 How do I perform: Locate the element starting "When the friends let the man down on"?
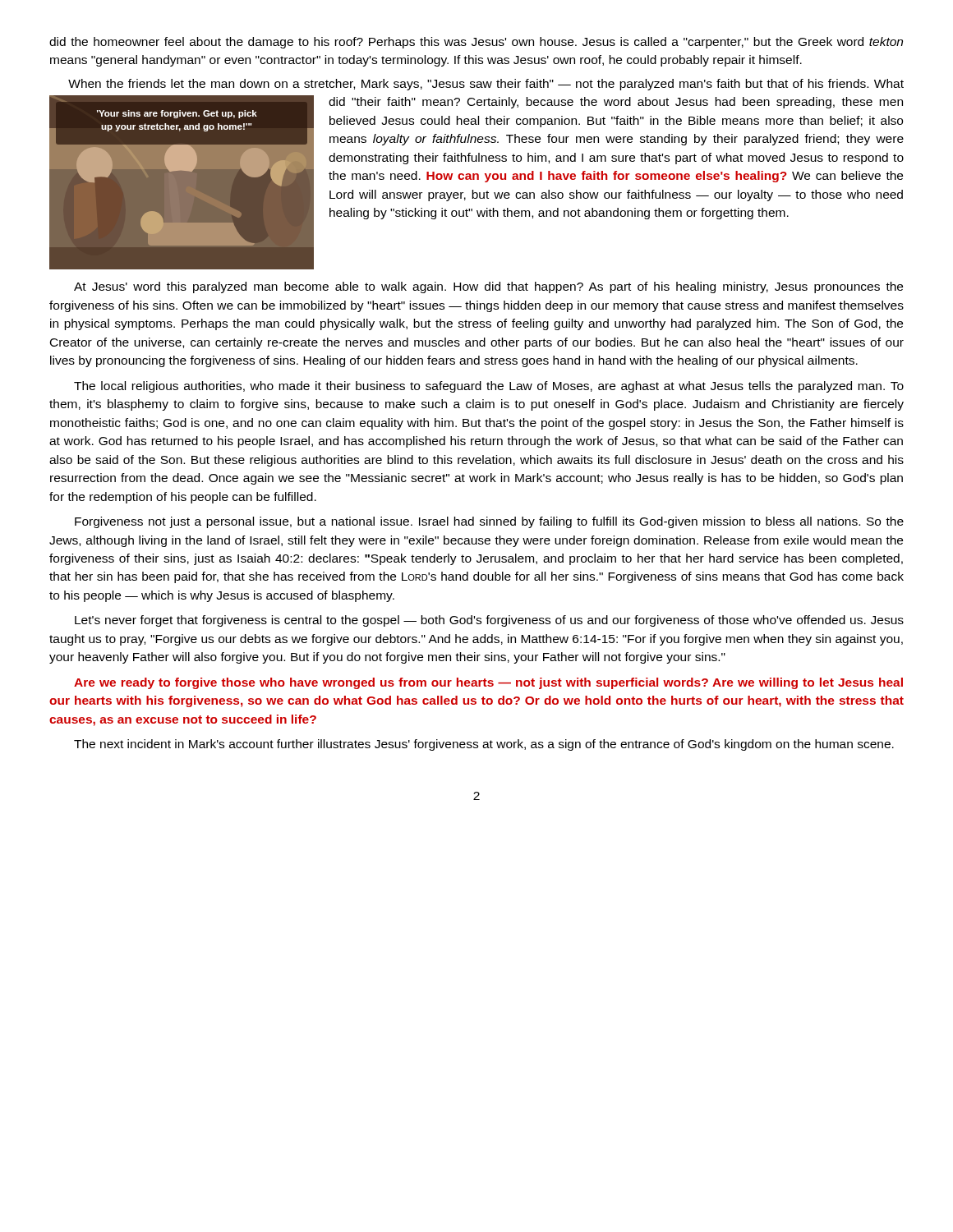[476, 173]
